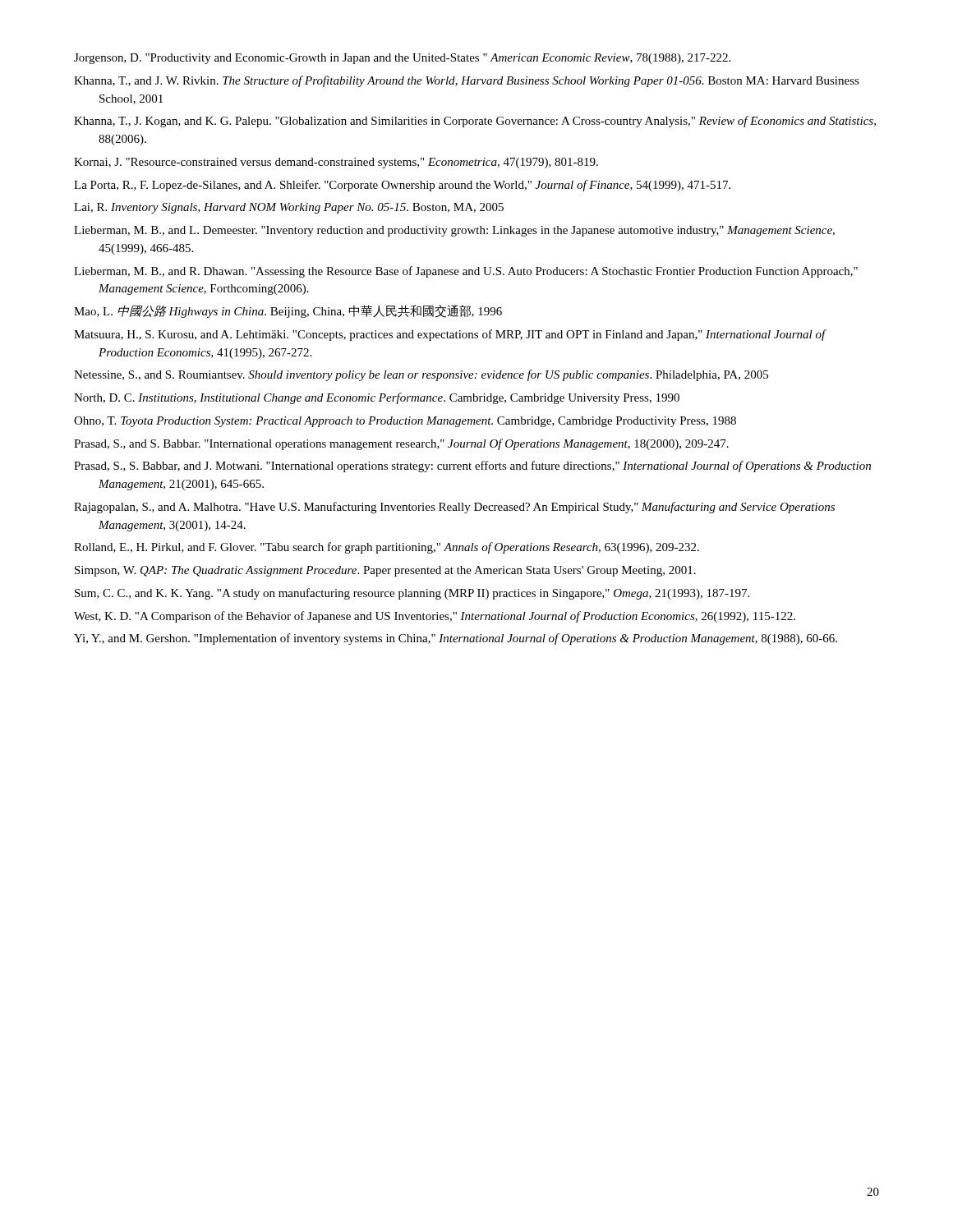Select the element starting "Lieberman, M. B., and L. Demeester. "Inventory"

pos(455,239)
